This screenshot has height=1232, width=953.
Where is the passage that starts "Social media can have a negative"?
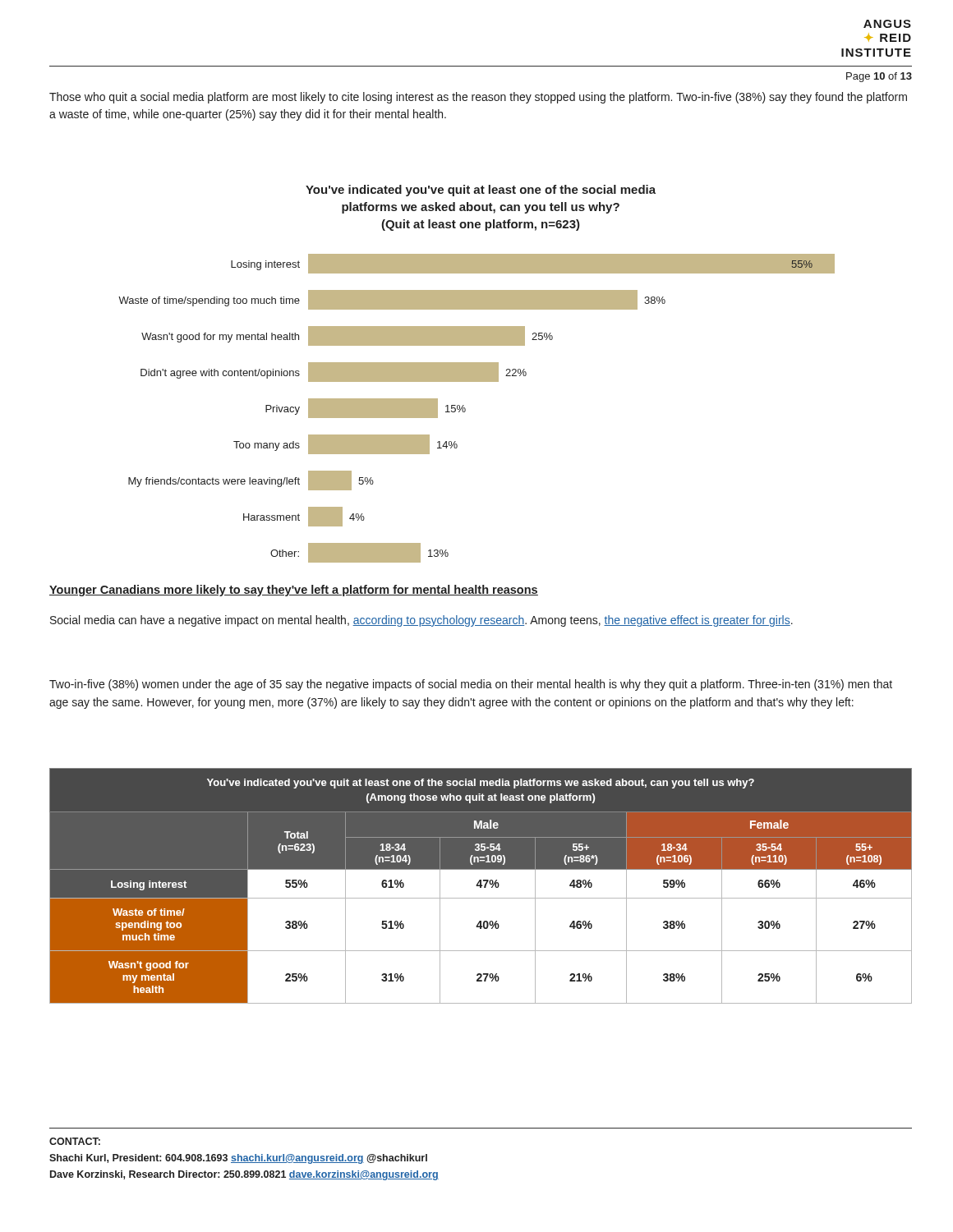(x=421, y=620)
